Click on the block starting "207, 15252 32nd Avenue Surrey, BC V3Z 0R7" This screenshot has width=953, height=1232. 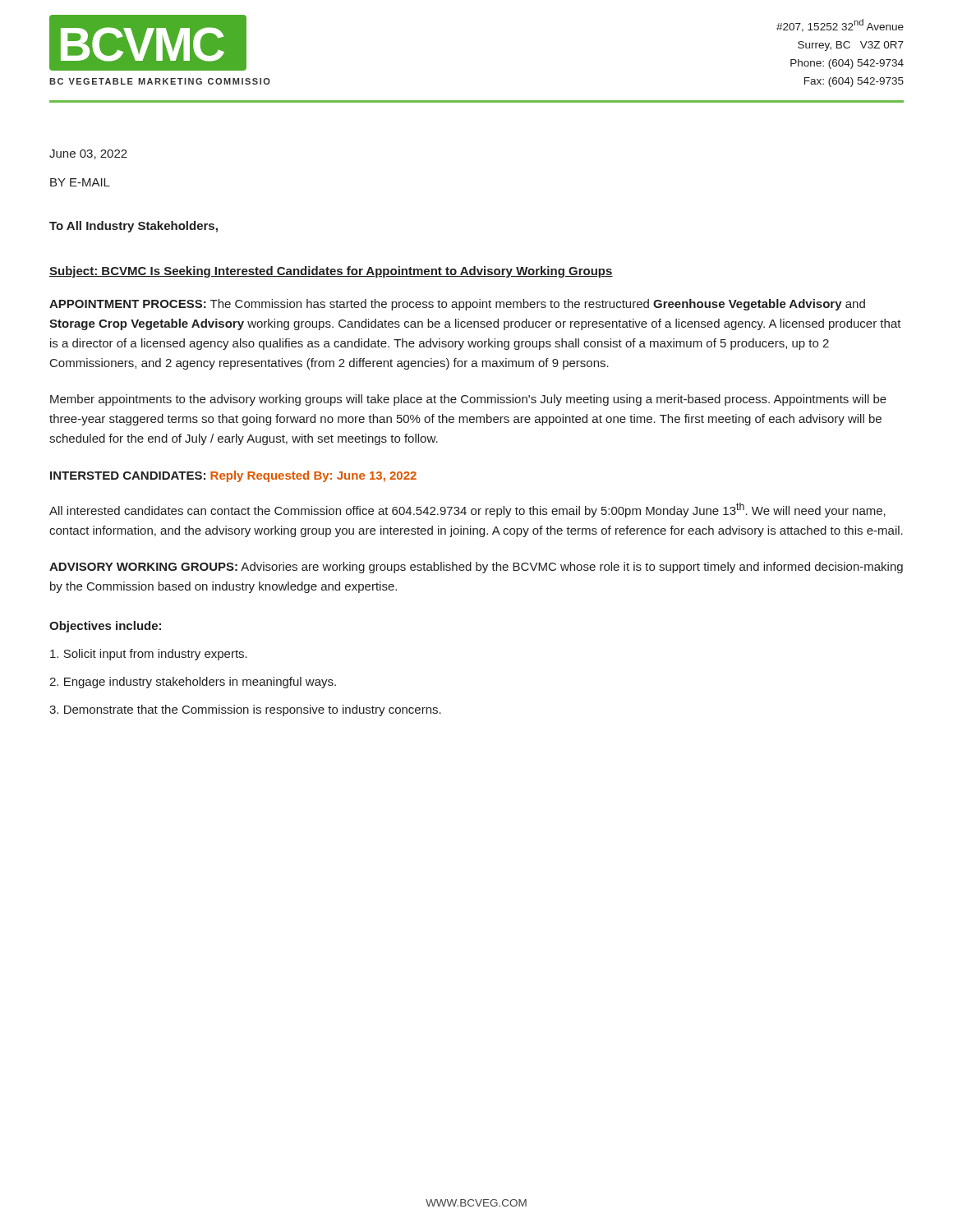[x=840, y=52]
